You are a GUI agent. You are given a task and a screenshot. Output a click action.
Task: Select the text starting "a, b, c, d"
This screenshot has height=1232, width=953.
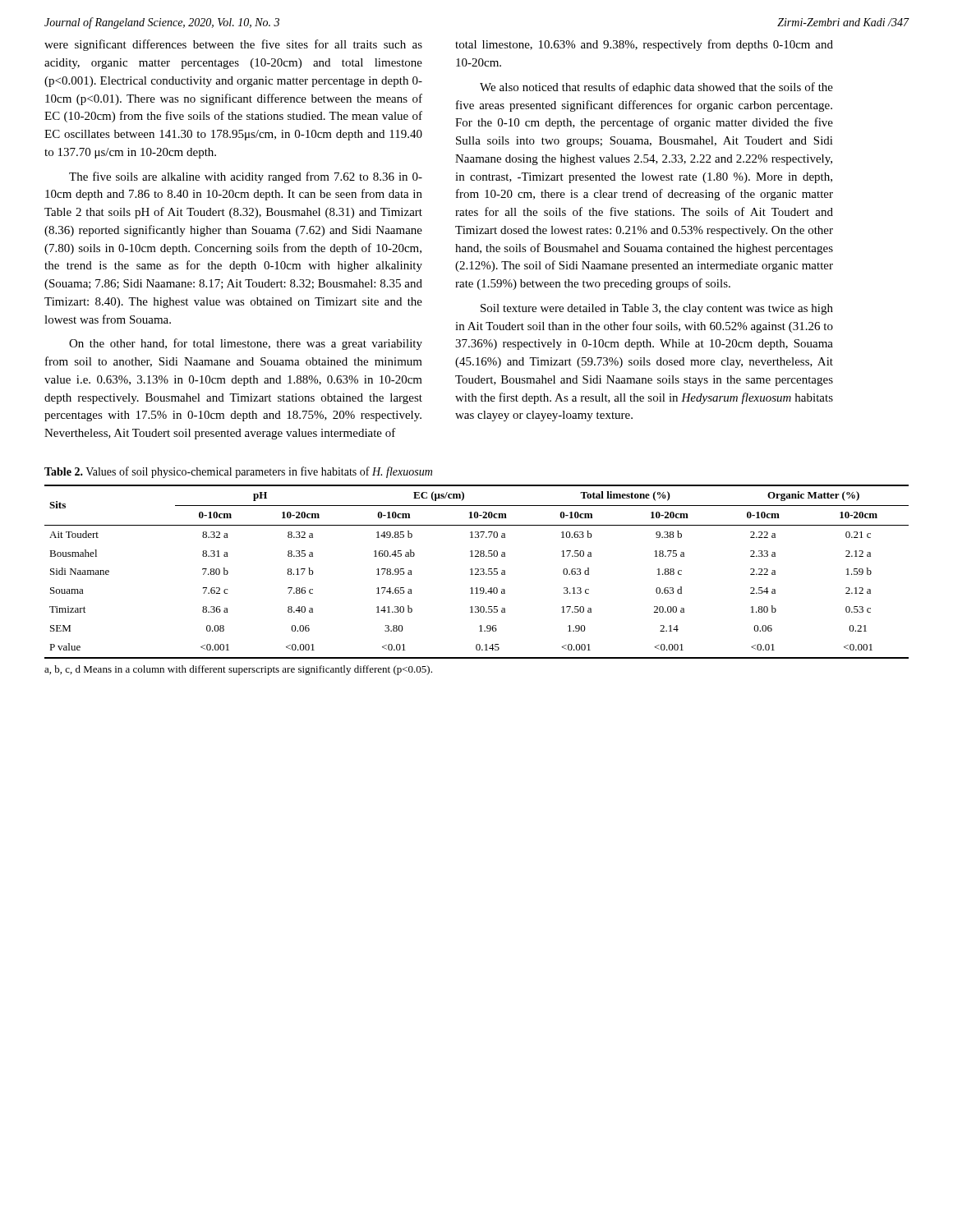[x=239, y=669]
